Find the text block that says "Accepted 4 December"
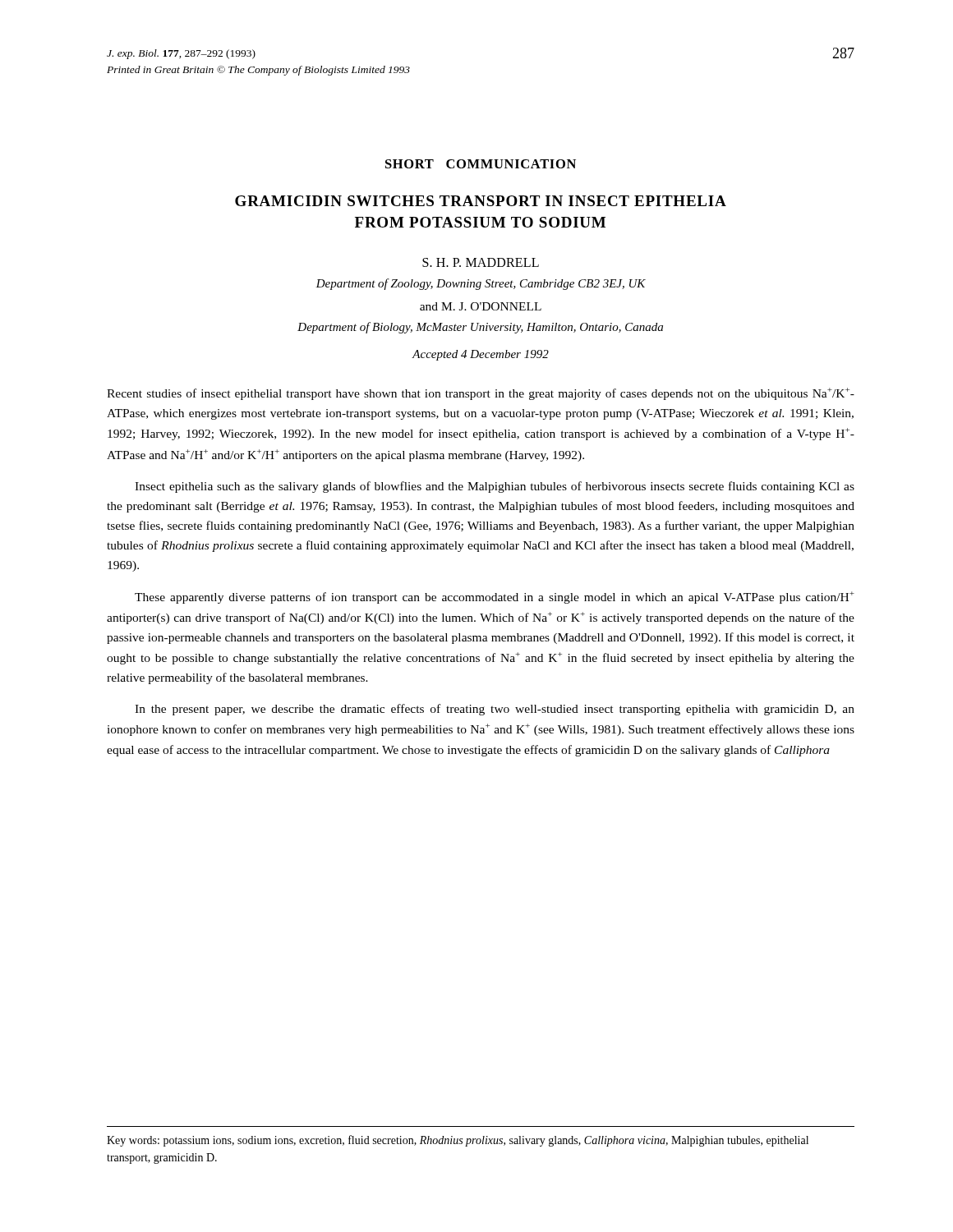The width and height of the screenshot is (953, 1232). point(481,354)
